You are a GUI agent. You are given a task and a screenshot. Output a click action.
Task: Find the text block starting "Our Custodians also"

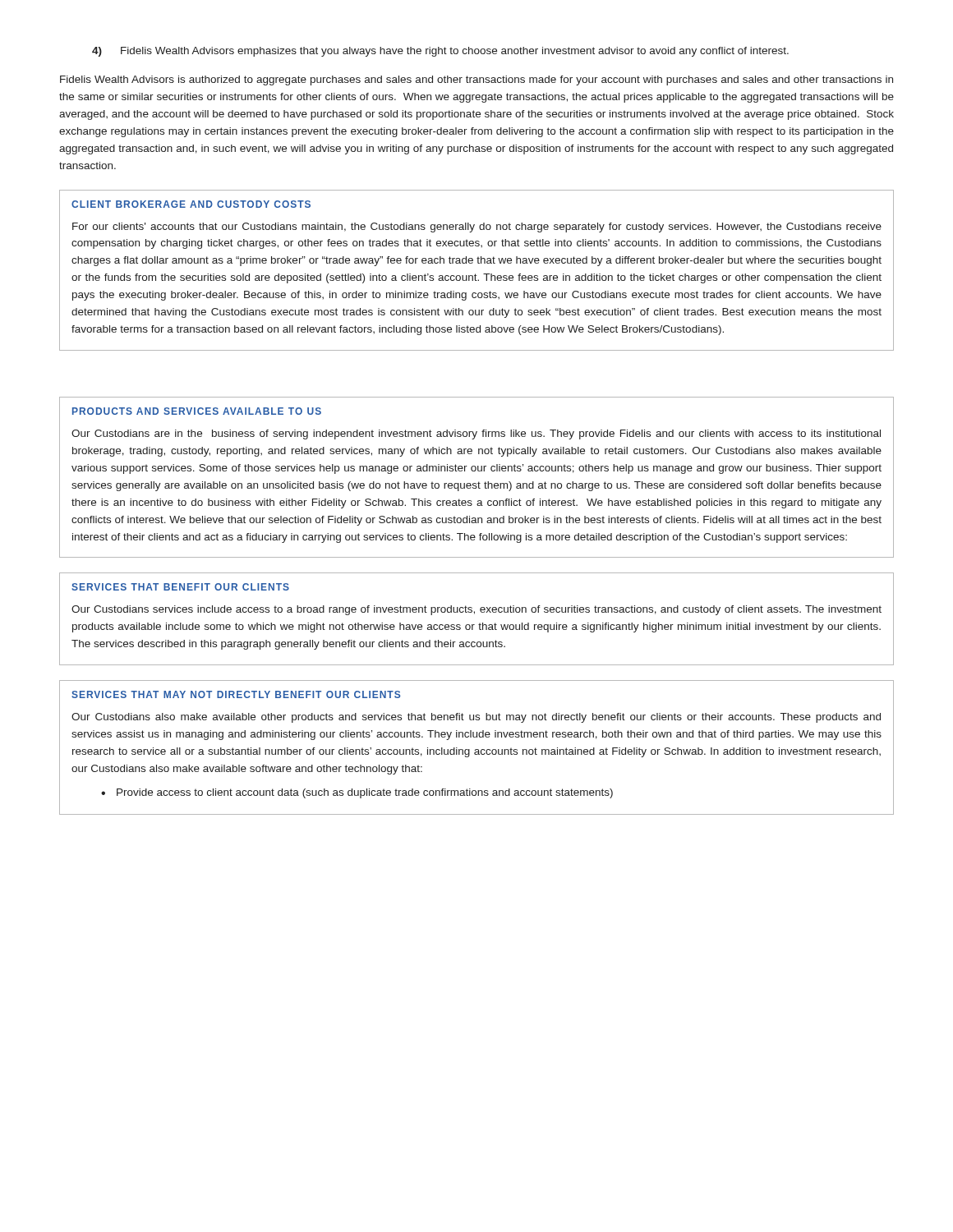pos(476,743)
